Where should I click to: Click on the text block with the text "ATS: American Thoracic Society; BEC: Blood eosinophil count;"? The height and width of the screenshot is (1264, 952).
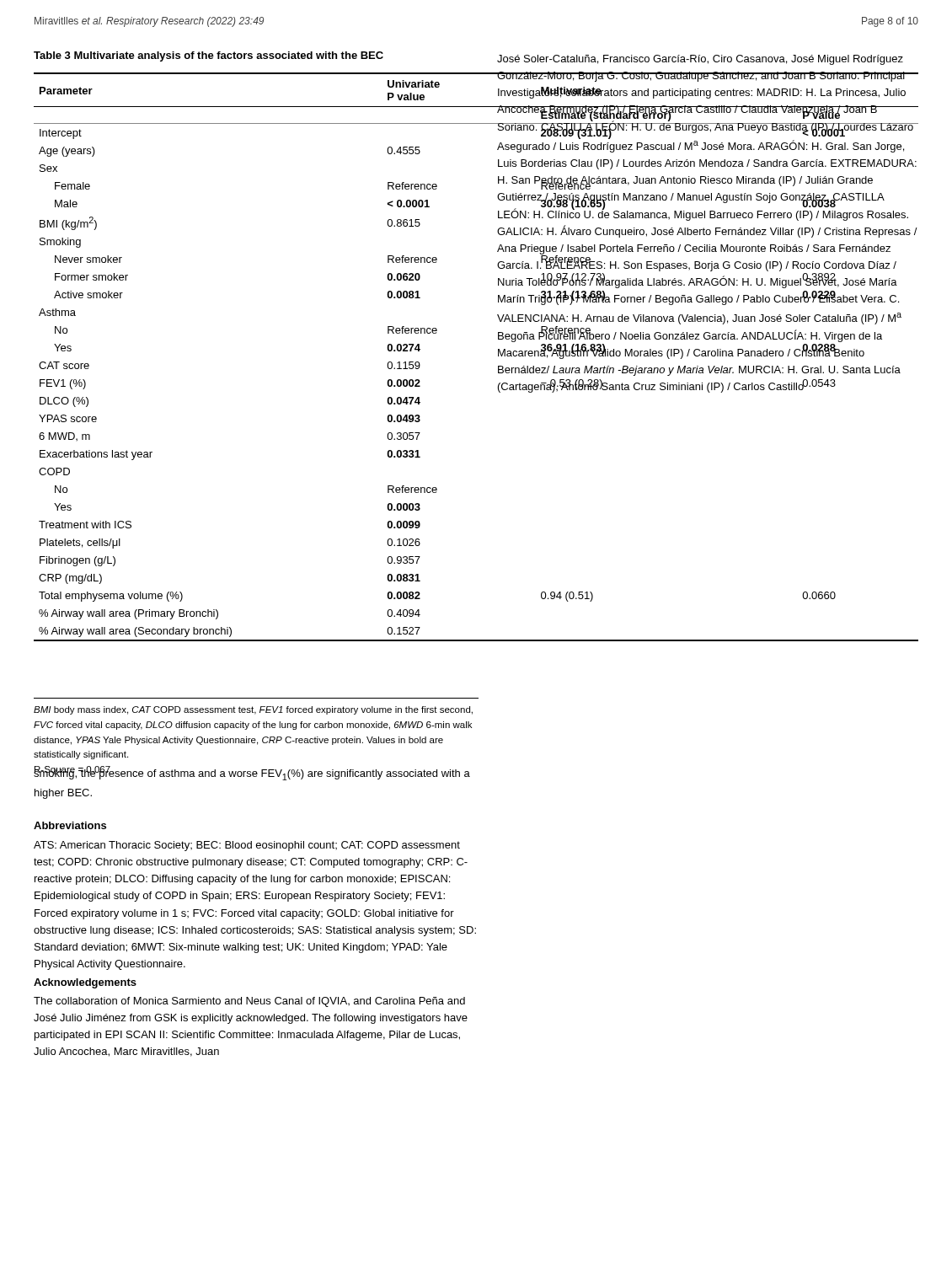[255, 904]
